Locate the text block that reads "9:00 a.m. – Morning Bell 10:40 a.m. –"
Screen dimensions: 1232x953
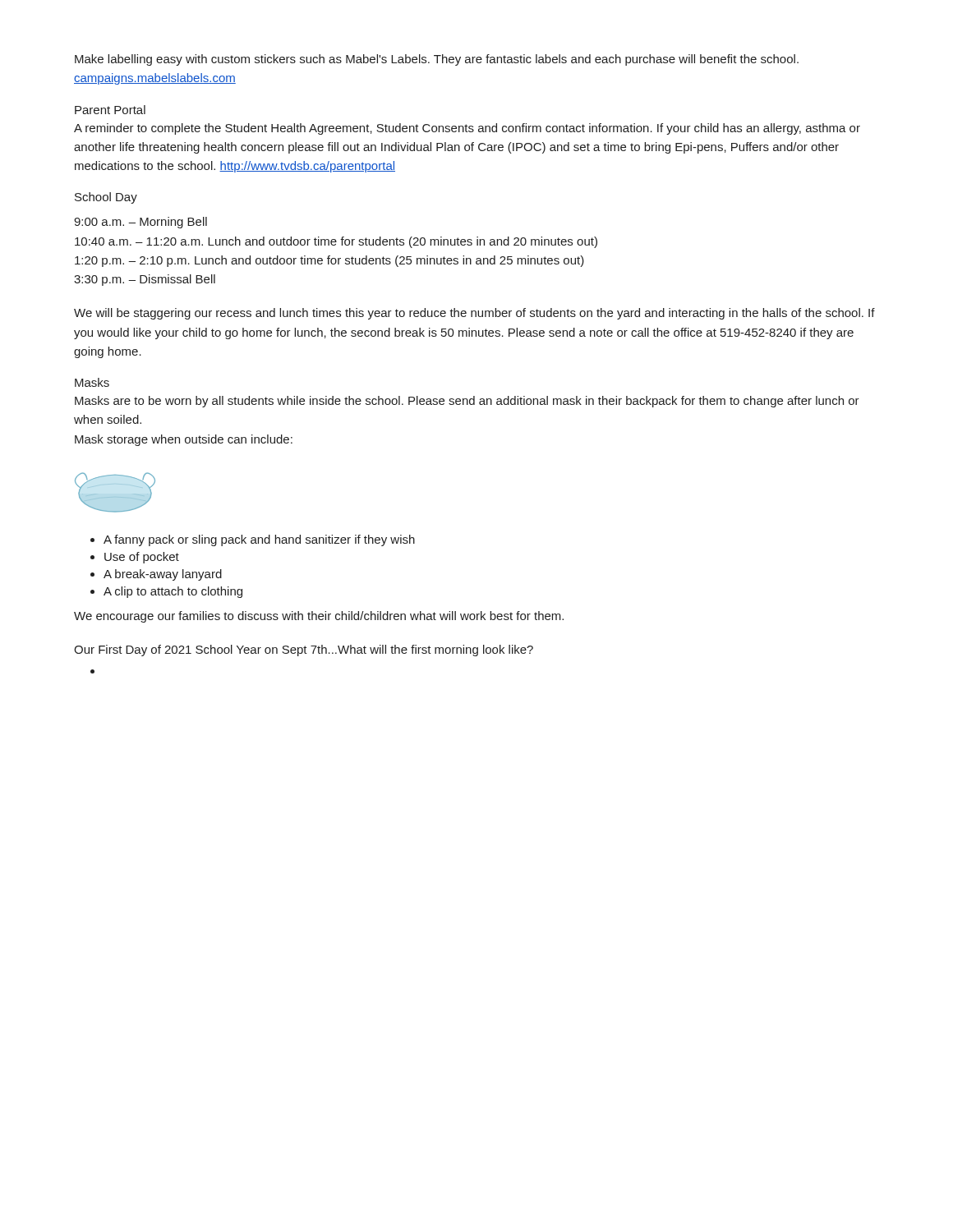pyautogui.click(x=336, y=250)
